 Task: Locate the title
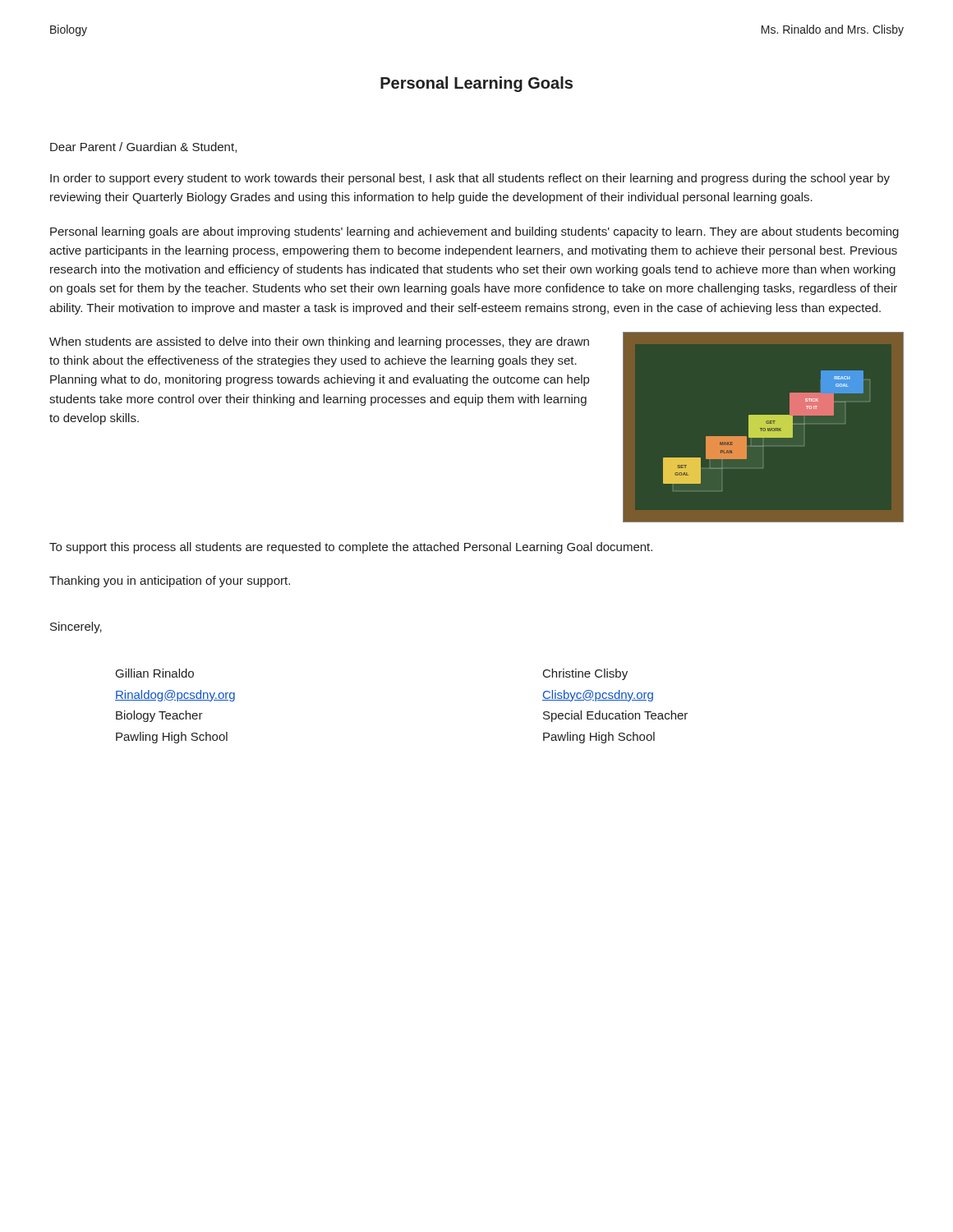pos(476,83)
